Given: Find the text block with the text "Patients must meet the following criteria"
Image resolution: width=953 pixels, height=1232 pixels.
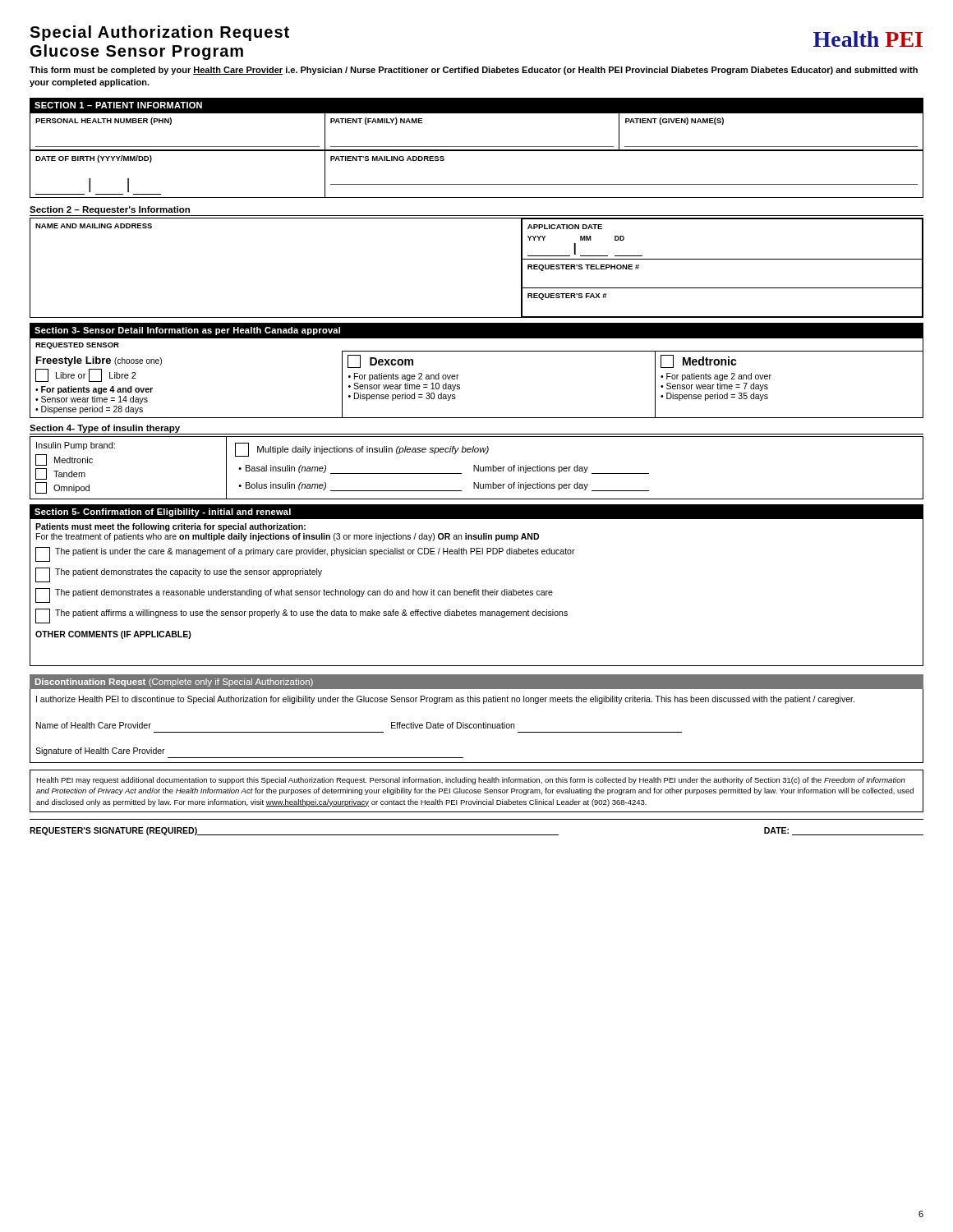Looking at the screenshot, I should [x=287, y=532].
